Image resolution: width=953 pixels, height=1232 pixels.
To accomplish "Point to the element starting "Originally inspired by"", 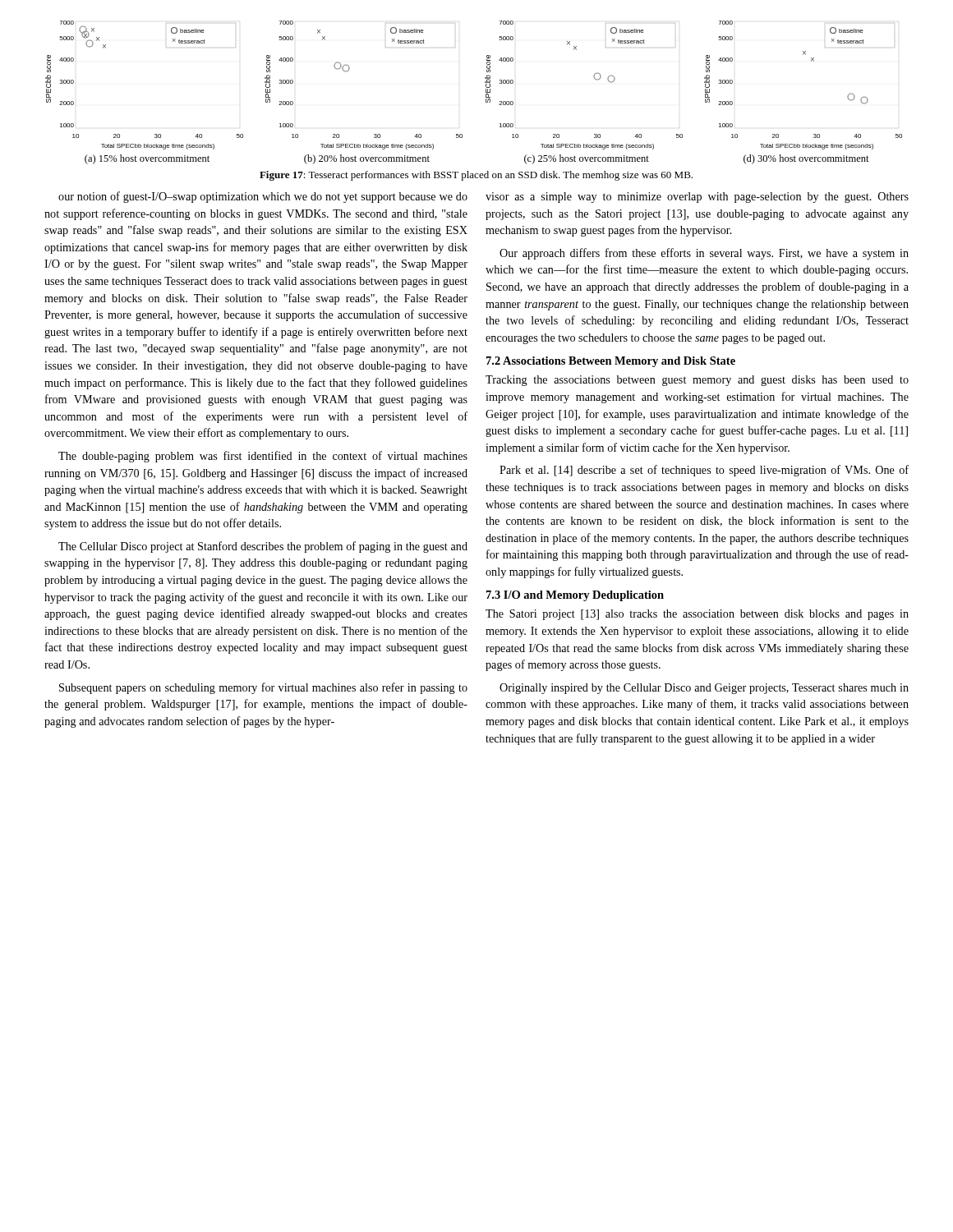I will 697,713.
